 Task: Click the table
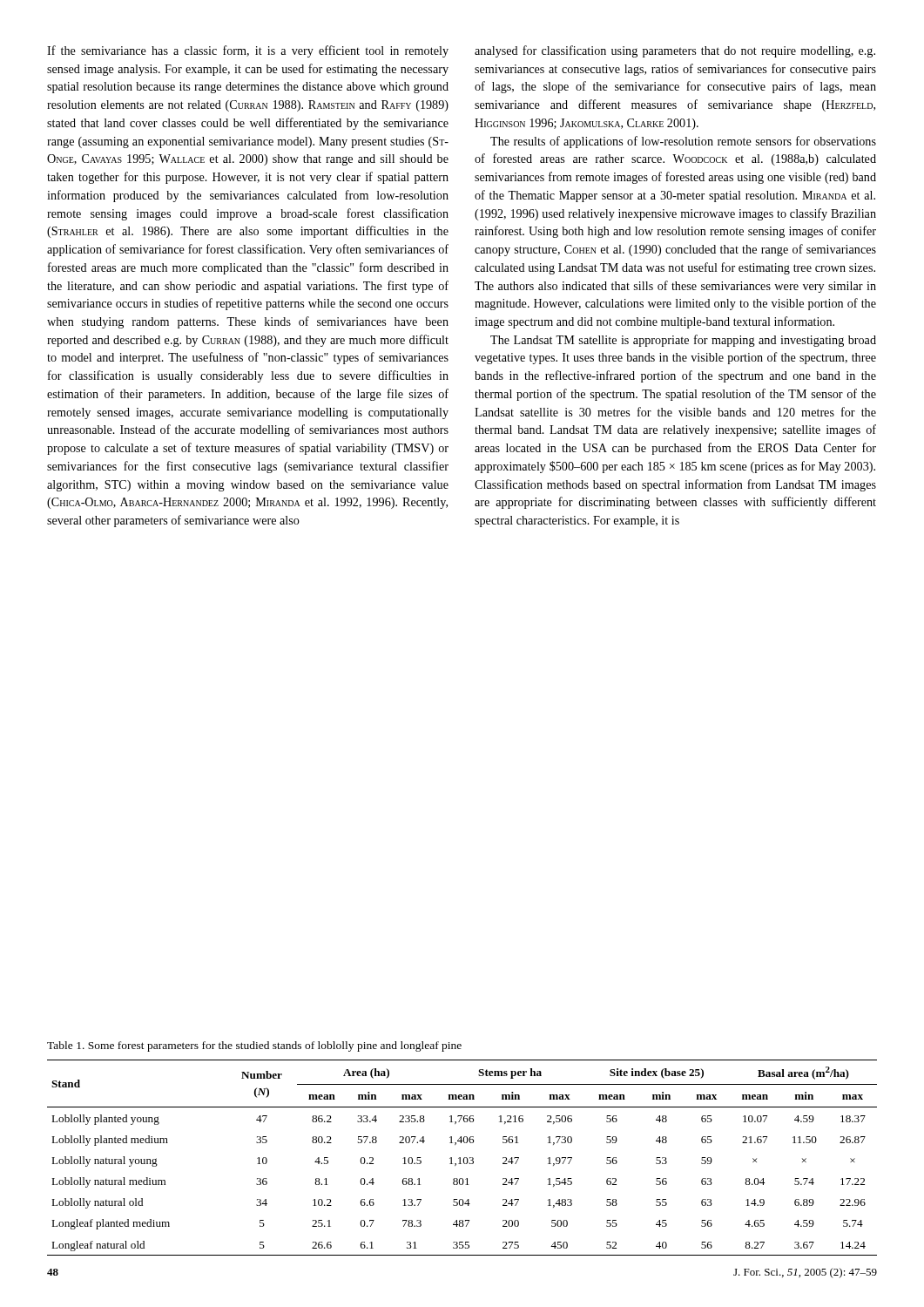tap(462, 1157)
